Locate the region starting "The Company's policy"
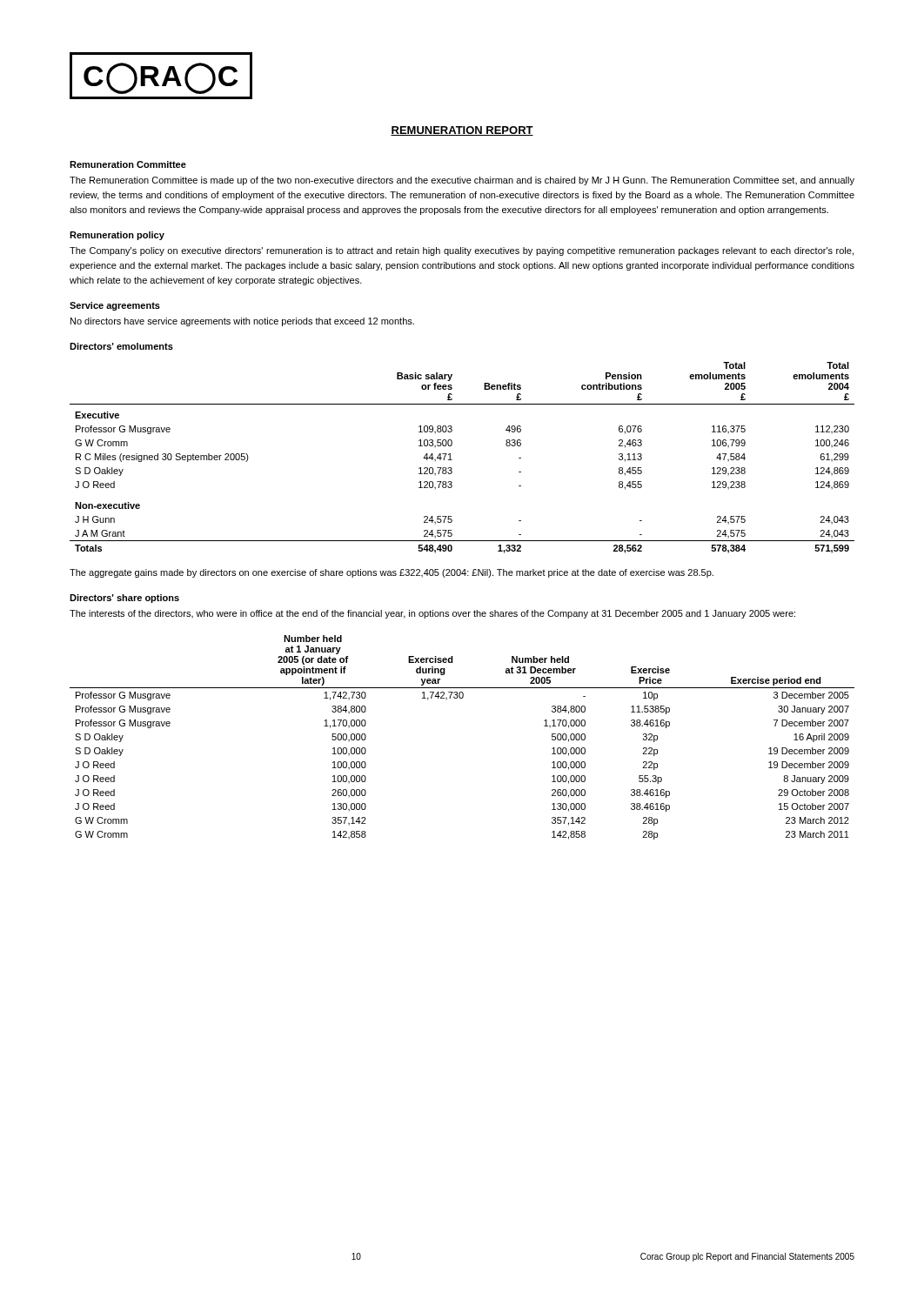Screen dimensions: 1305x924 (x=462, y=266)
